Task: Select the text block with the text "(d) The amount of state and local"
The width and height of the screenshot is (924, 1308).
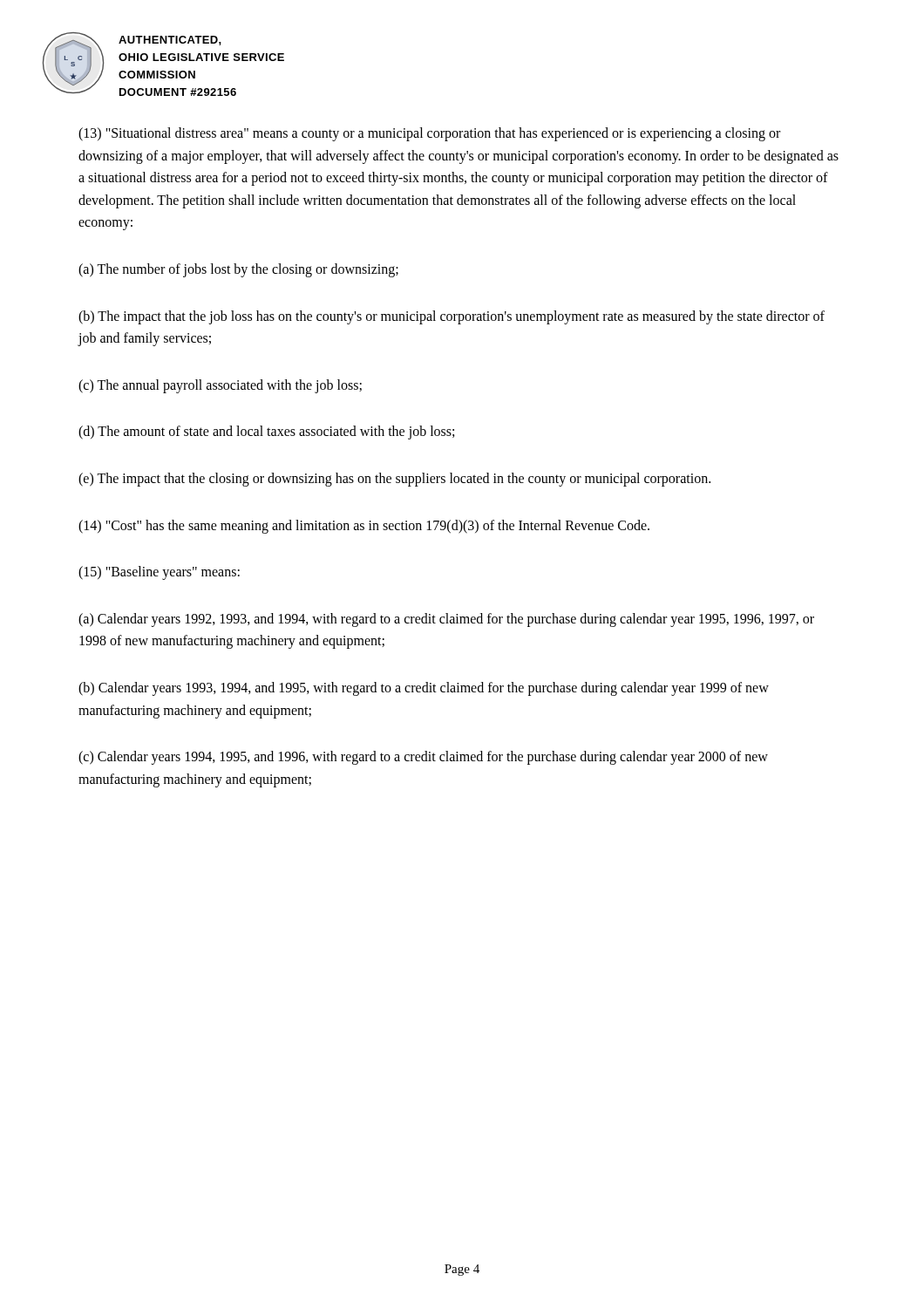Action: tap(267, 432)
